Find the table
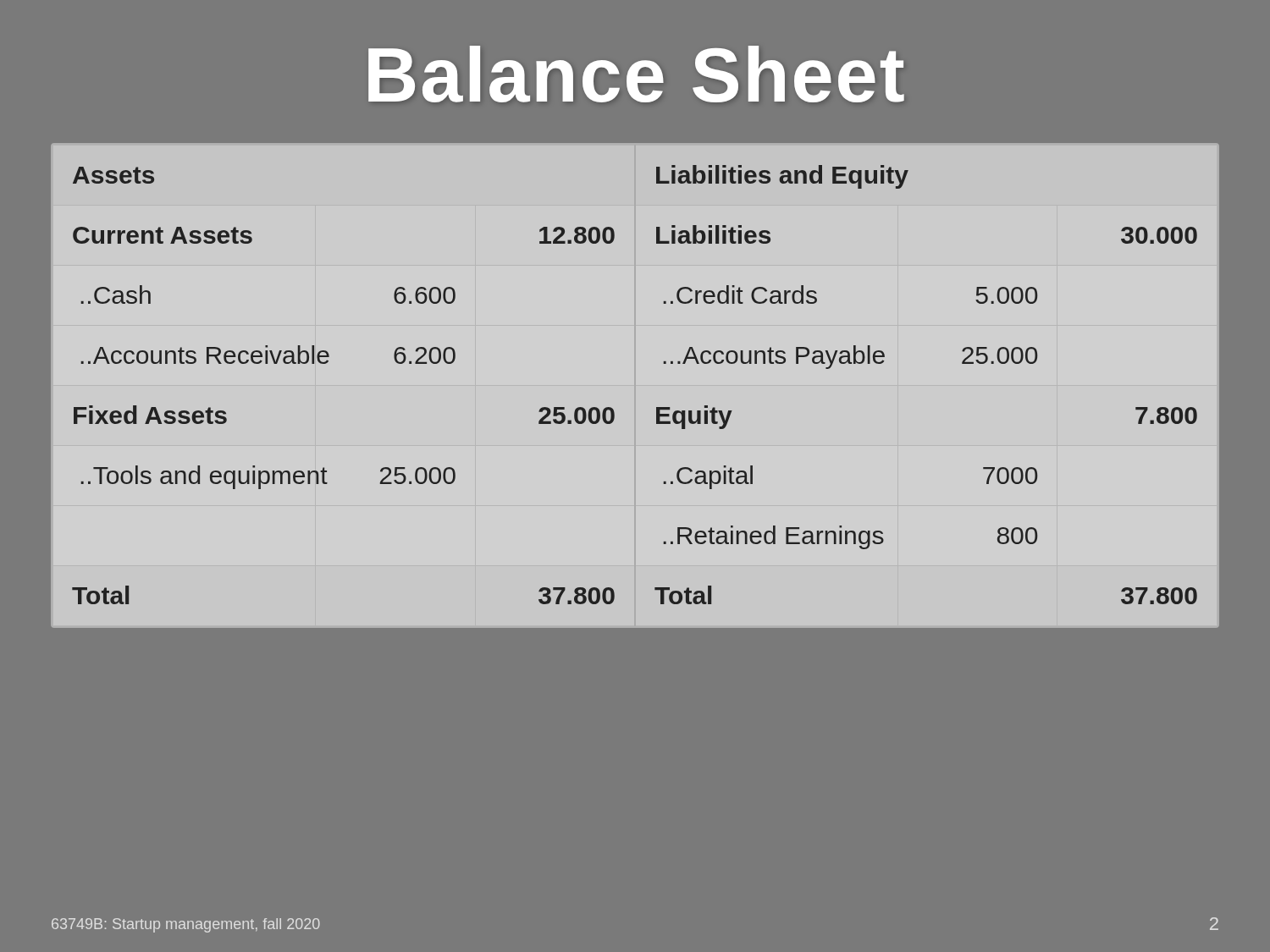Screen dimensions: 952x1270 point(635,385)
